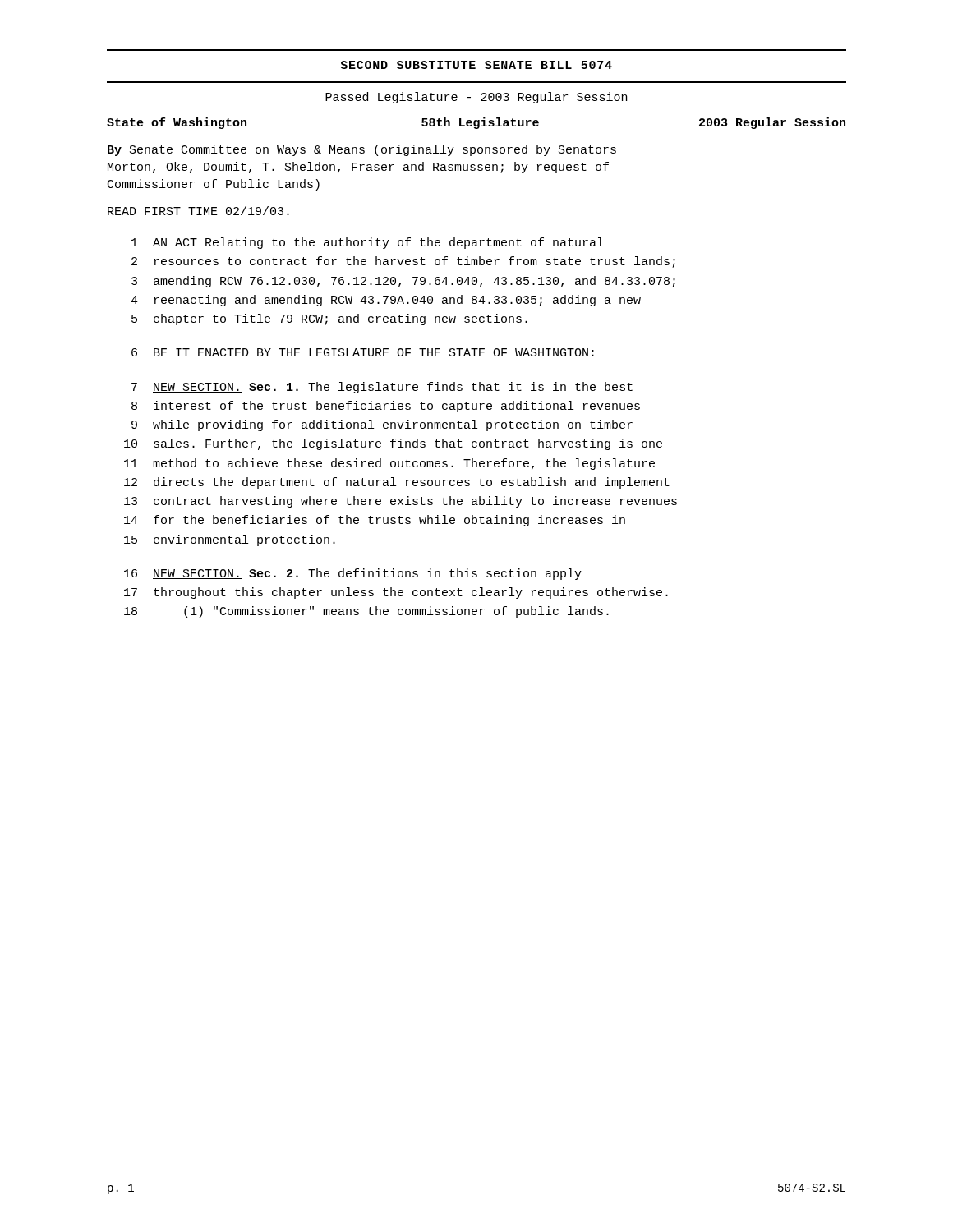Find the text block that reads "7 NEW SECTION."
The image size is (953, 1232).
pos(476,464)
